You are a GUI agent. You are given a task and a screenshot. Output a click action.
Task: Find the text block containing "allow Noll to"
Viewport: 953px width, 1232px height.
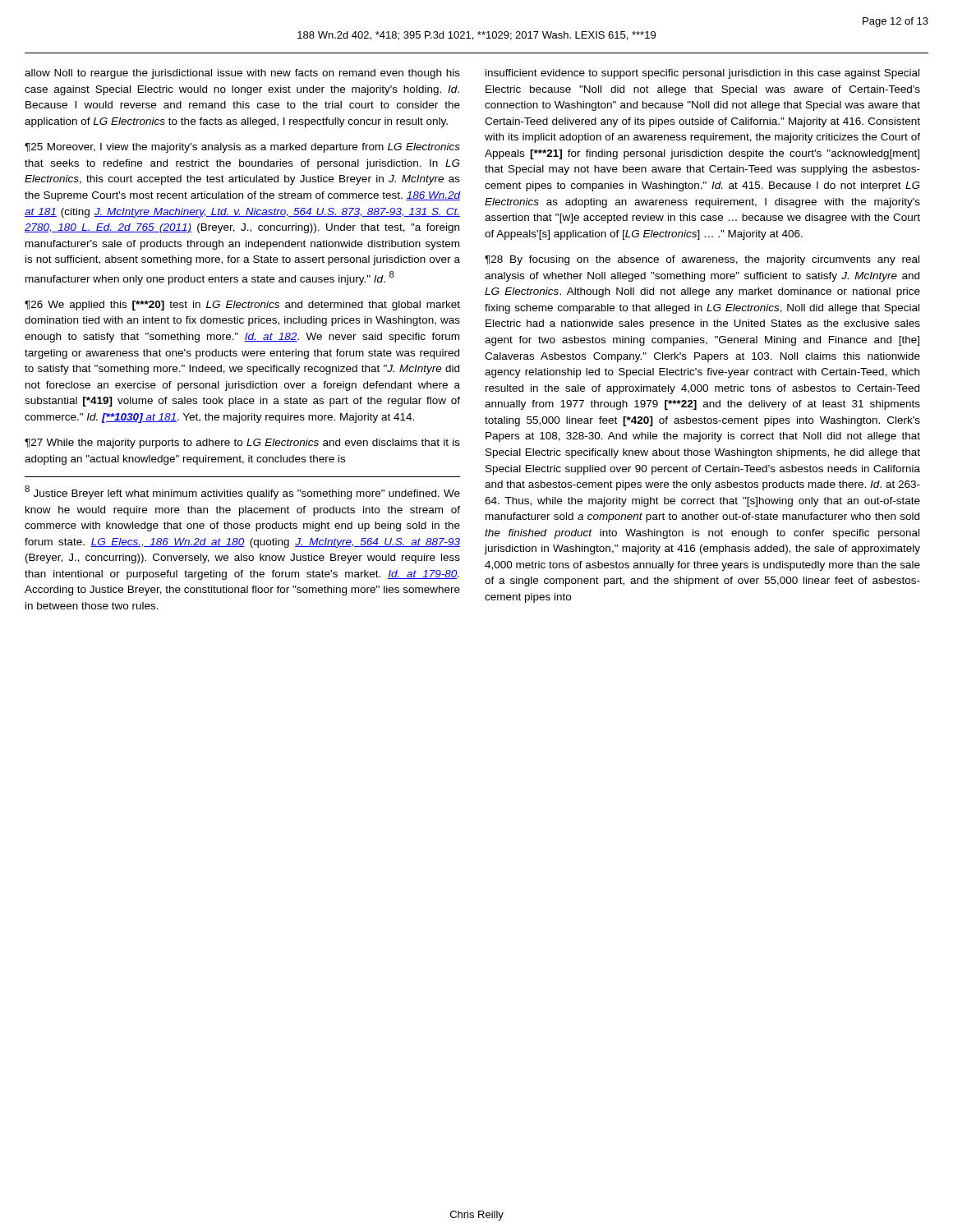click(242, 97)
